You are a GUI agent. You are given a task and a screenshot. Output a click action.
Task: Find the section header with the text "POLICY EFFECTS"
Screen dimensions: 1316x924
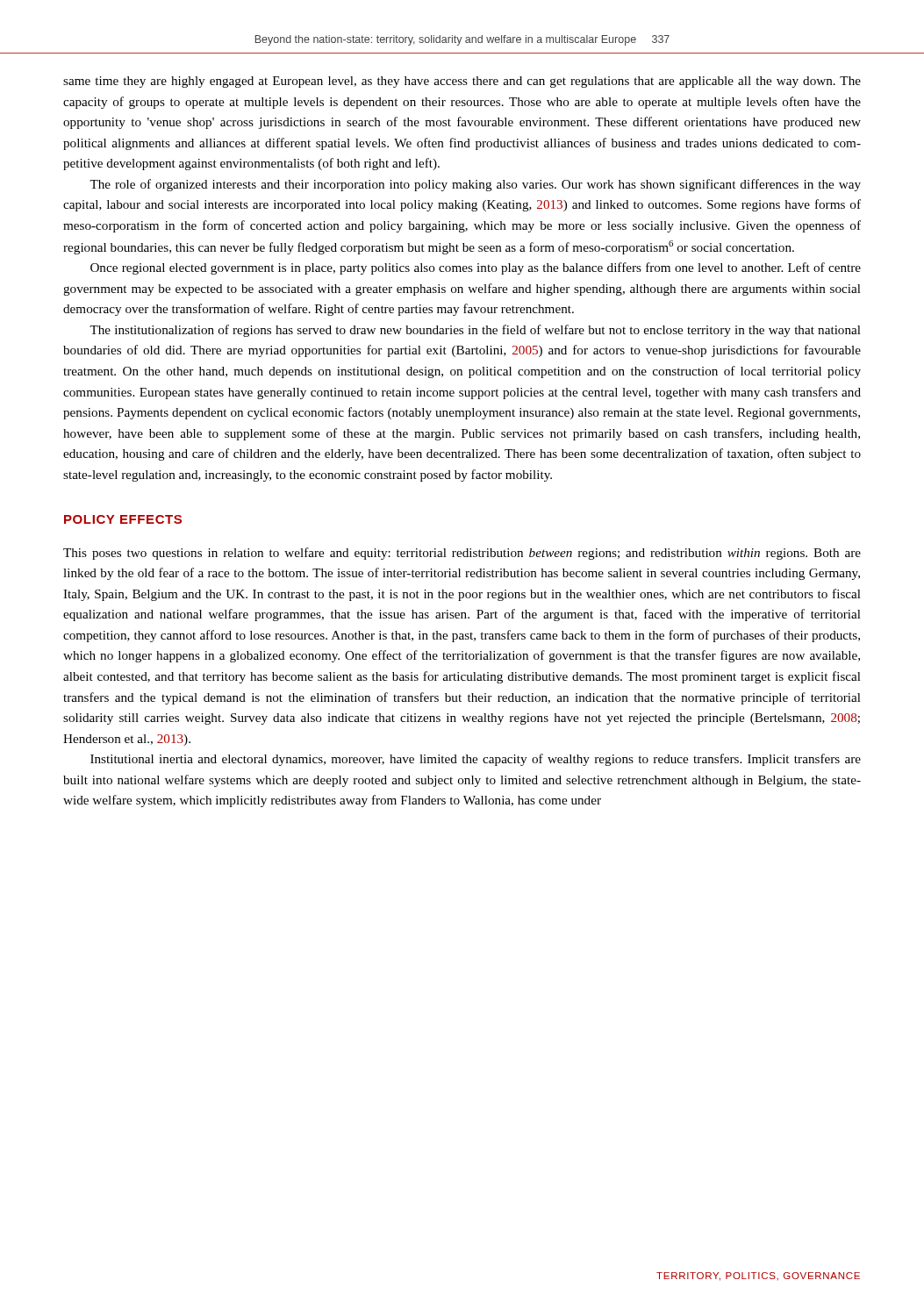123,519
